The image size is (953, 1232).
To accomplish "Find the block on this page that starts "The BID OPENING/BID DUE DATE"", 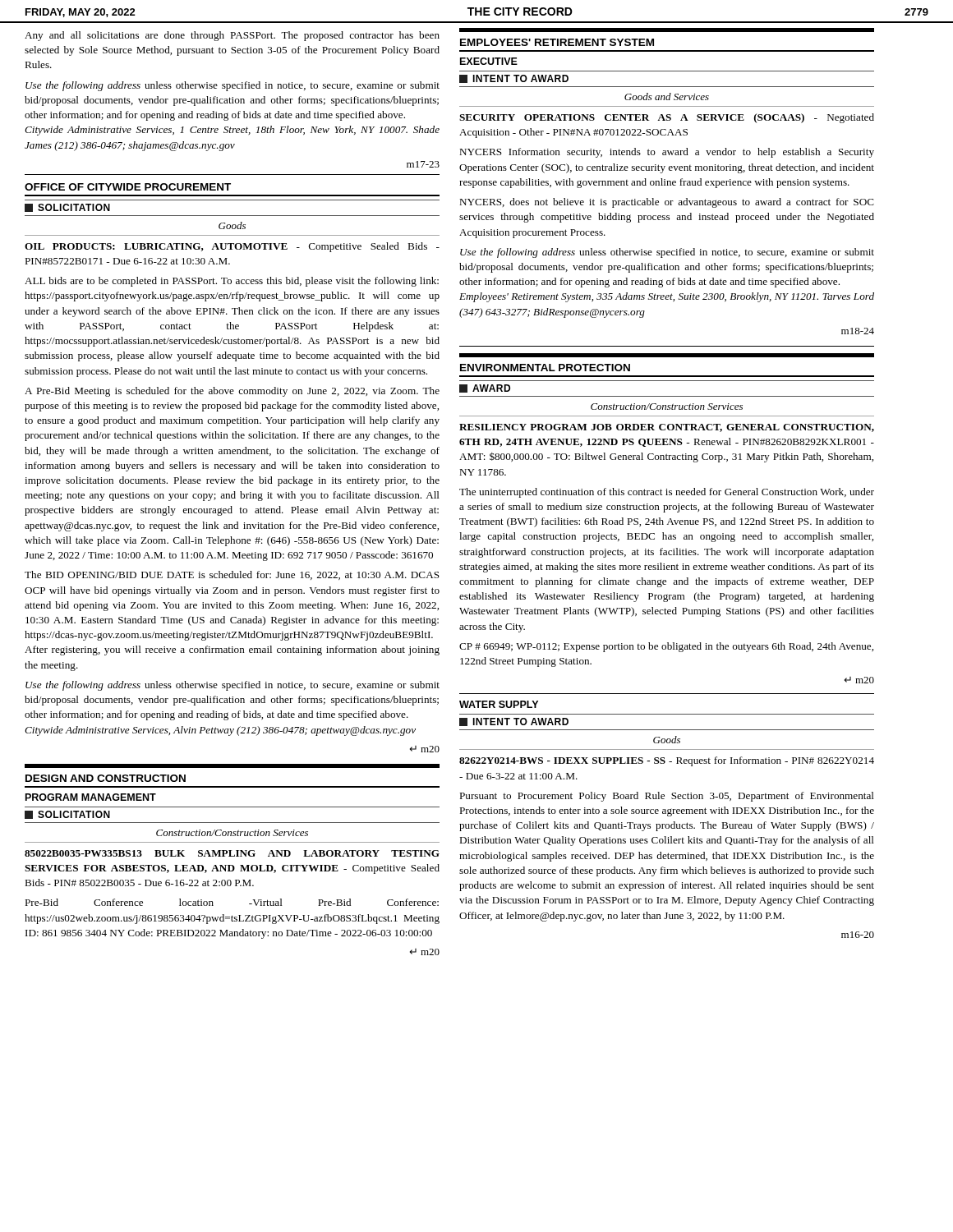I will tap(232, 620).
